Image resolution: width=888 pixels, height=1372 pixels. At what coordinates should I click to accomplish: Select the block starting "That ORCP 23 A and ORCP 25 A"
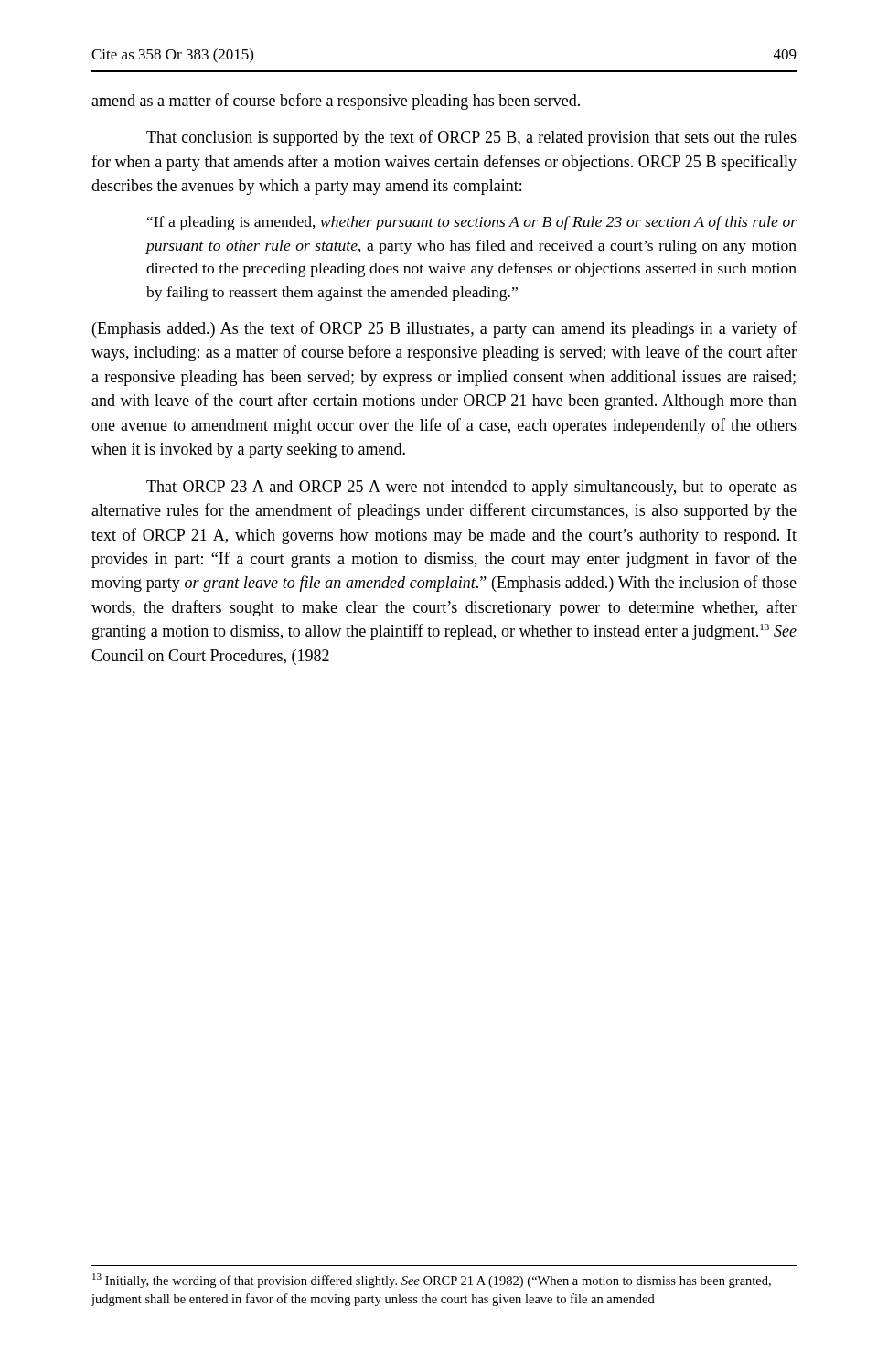click(x=444, y=571)
